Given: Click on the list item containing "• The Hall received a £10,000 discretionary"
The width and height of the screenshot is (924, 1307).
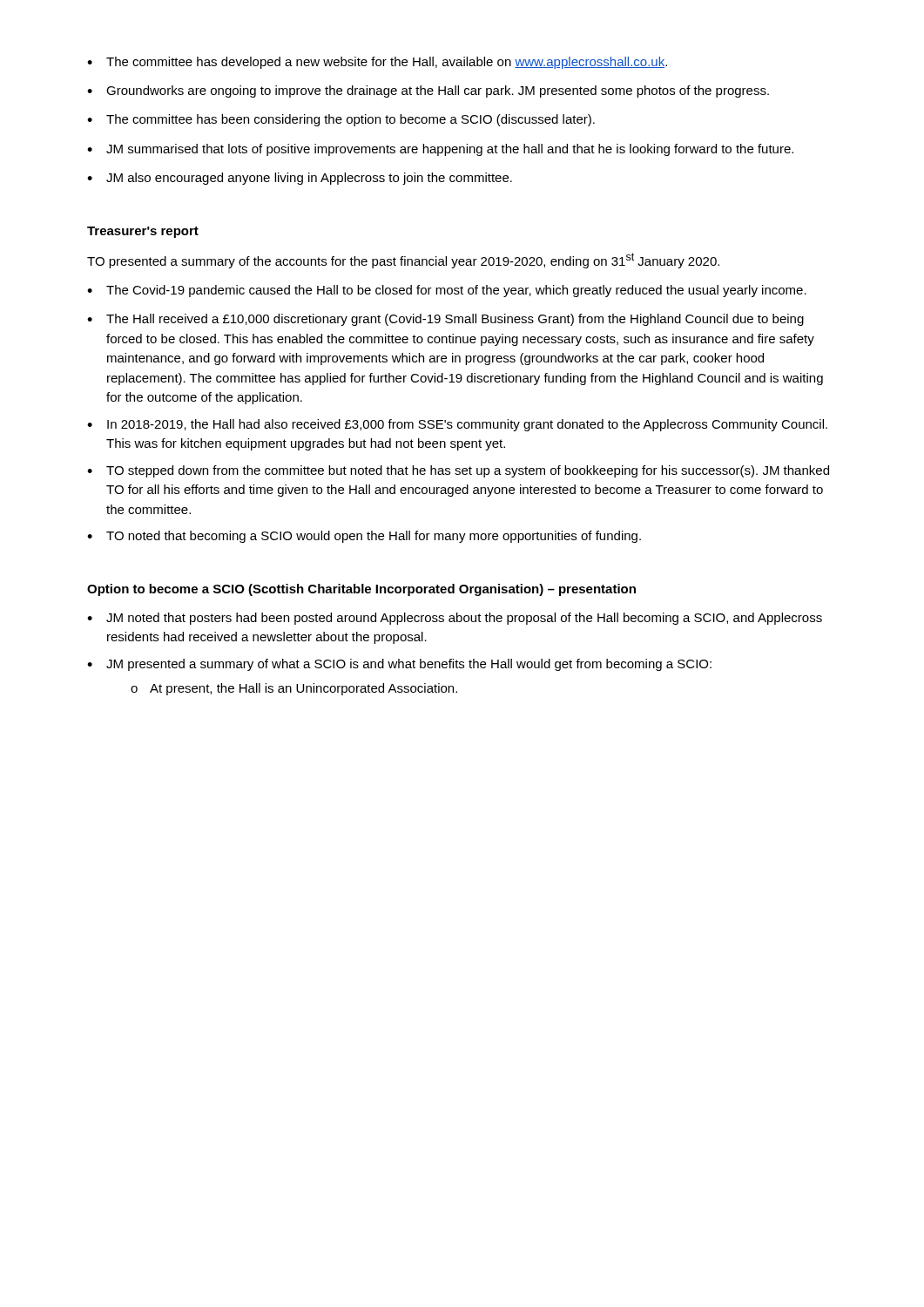Looking at the screenshot, I should tap(462, 359).
